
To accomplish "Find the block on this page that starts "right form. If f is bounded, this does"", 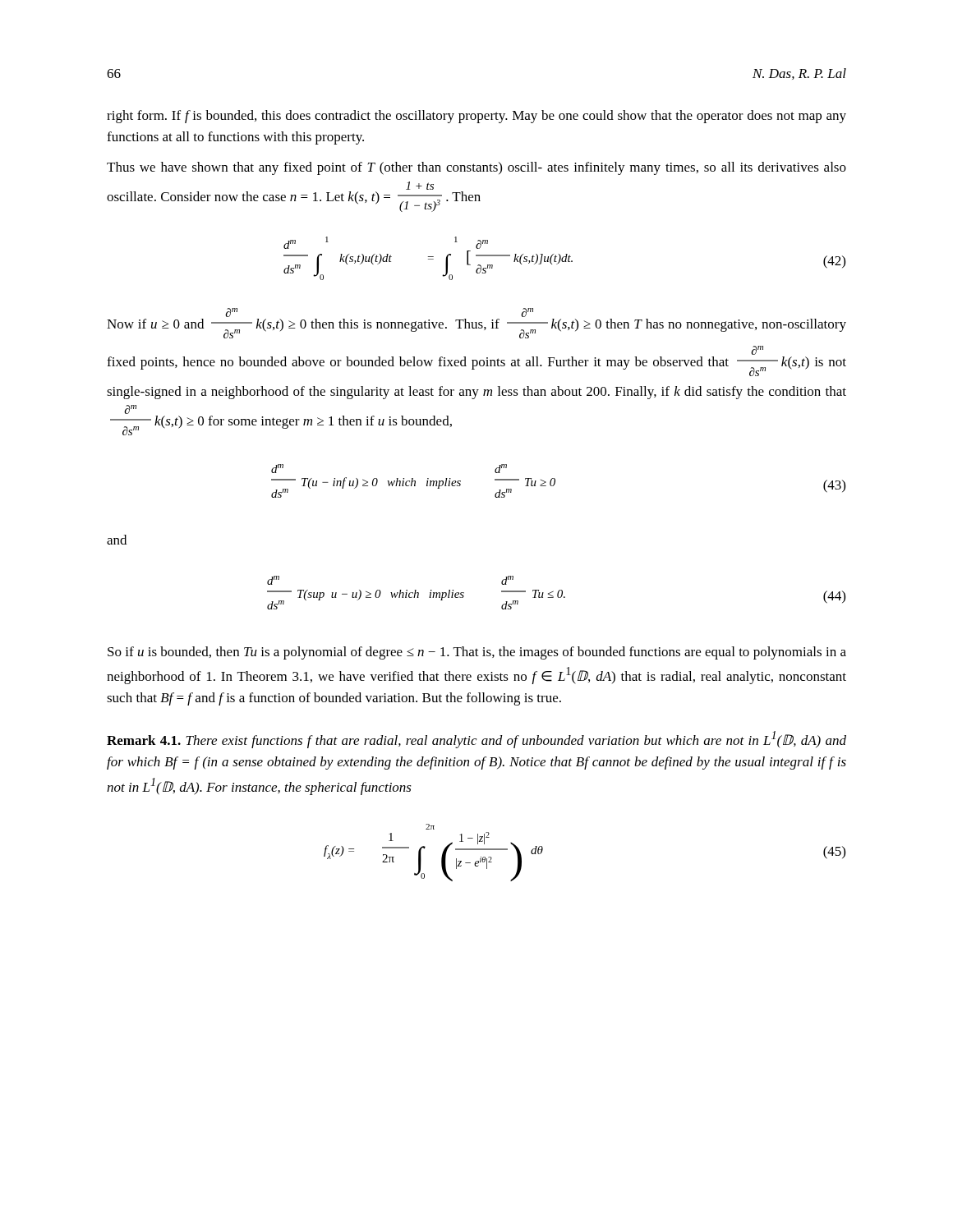I will pyautogui.click(x=476, y=127).
